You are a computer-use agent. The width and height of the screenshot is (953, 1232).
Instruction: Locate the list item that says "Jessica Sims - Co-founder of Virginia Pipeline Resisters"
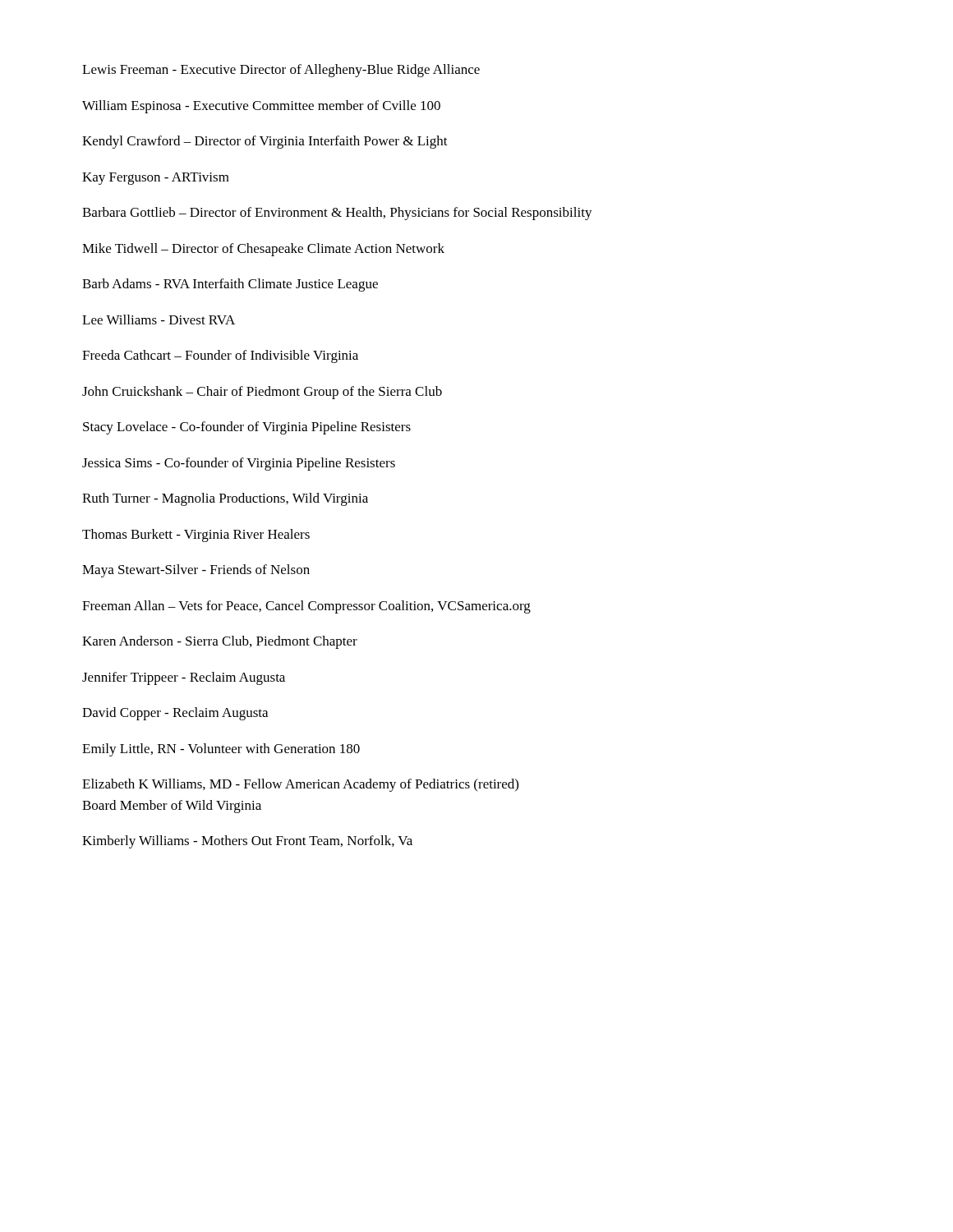(239, 462)
